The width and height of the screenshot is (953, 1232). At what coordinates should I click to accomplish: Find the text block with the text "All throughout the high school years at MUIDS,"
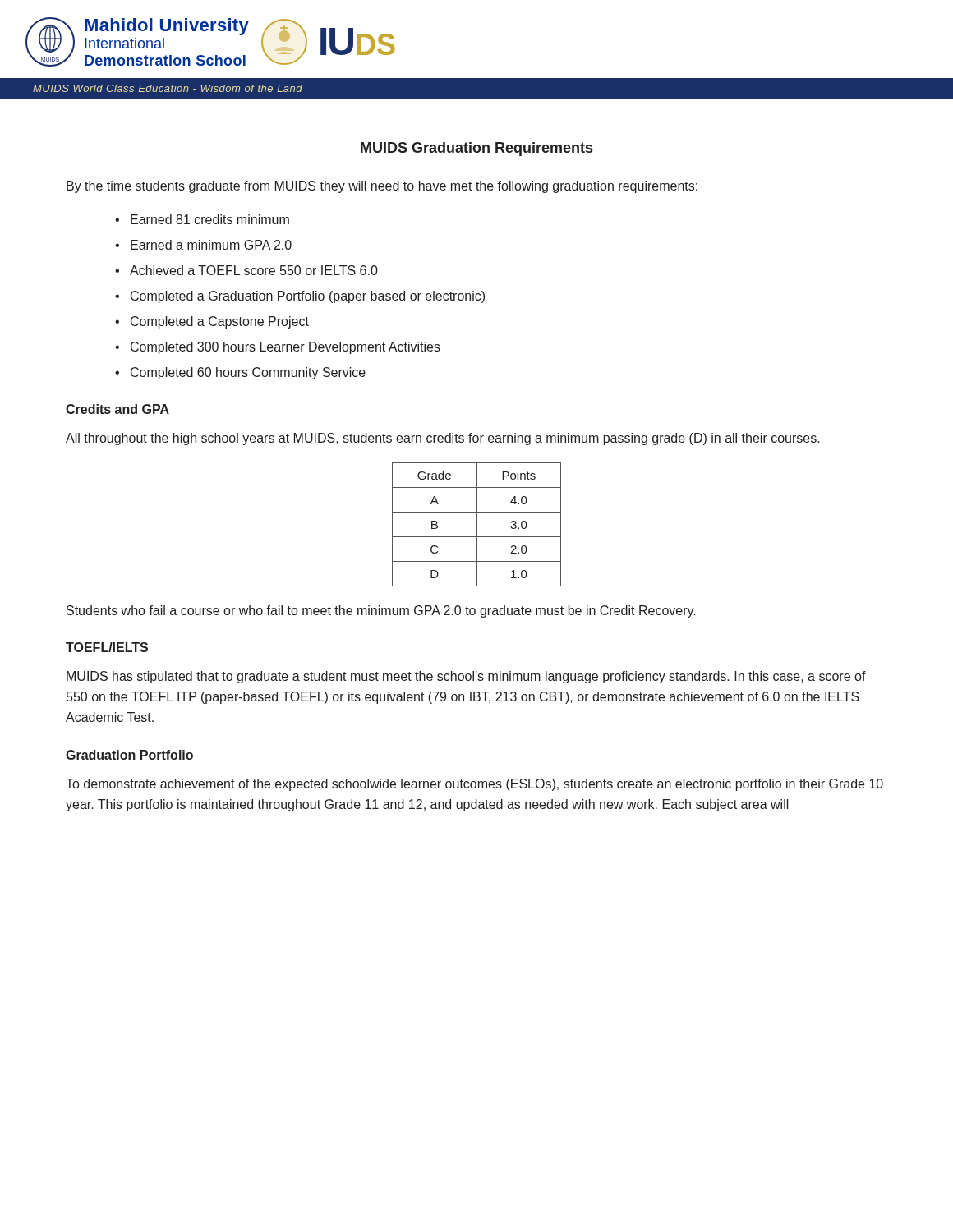[443, 438]
